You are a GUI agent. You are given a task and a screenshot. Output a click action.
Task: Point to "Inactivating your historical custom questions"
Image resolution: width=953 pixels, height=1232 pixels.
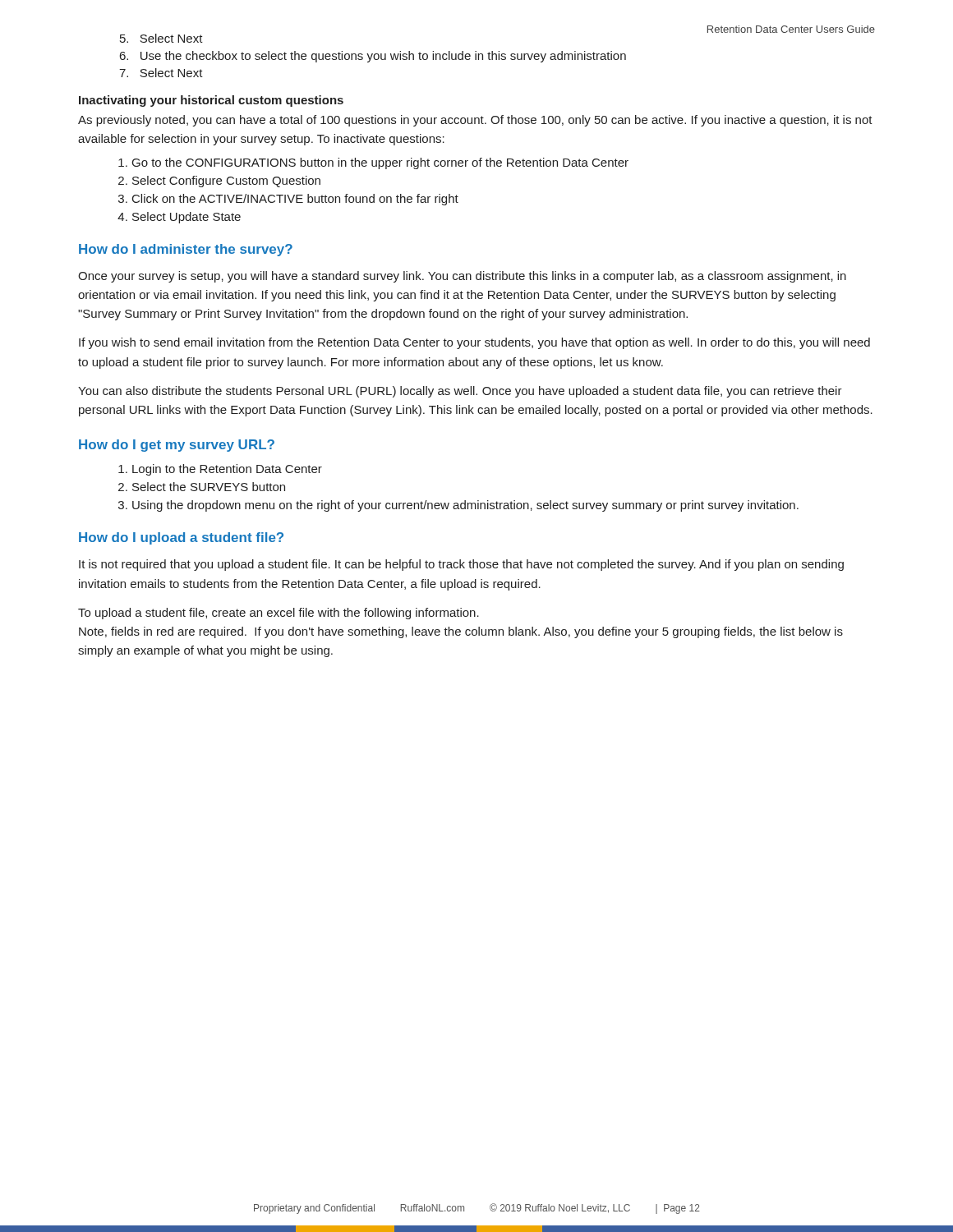tap(211, 100)
